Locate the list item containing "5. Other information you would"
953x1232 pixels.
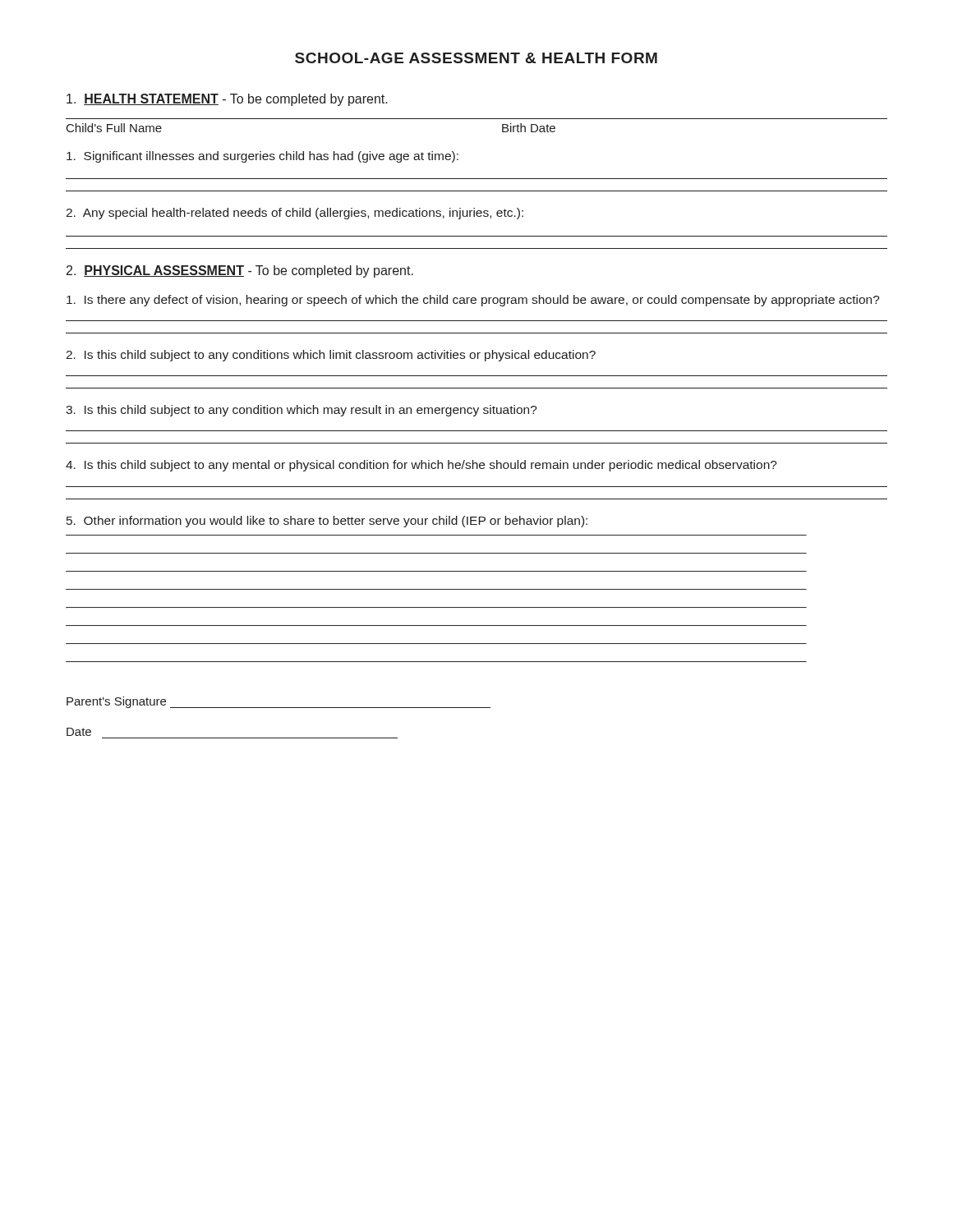point(476,588)
